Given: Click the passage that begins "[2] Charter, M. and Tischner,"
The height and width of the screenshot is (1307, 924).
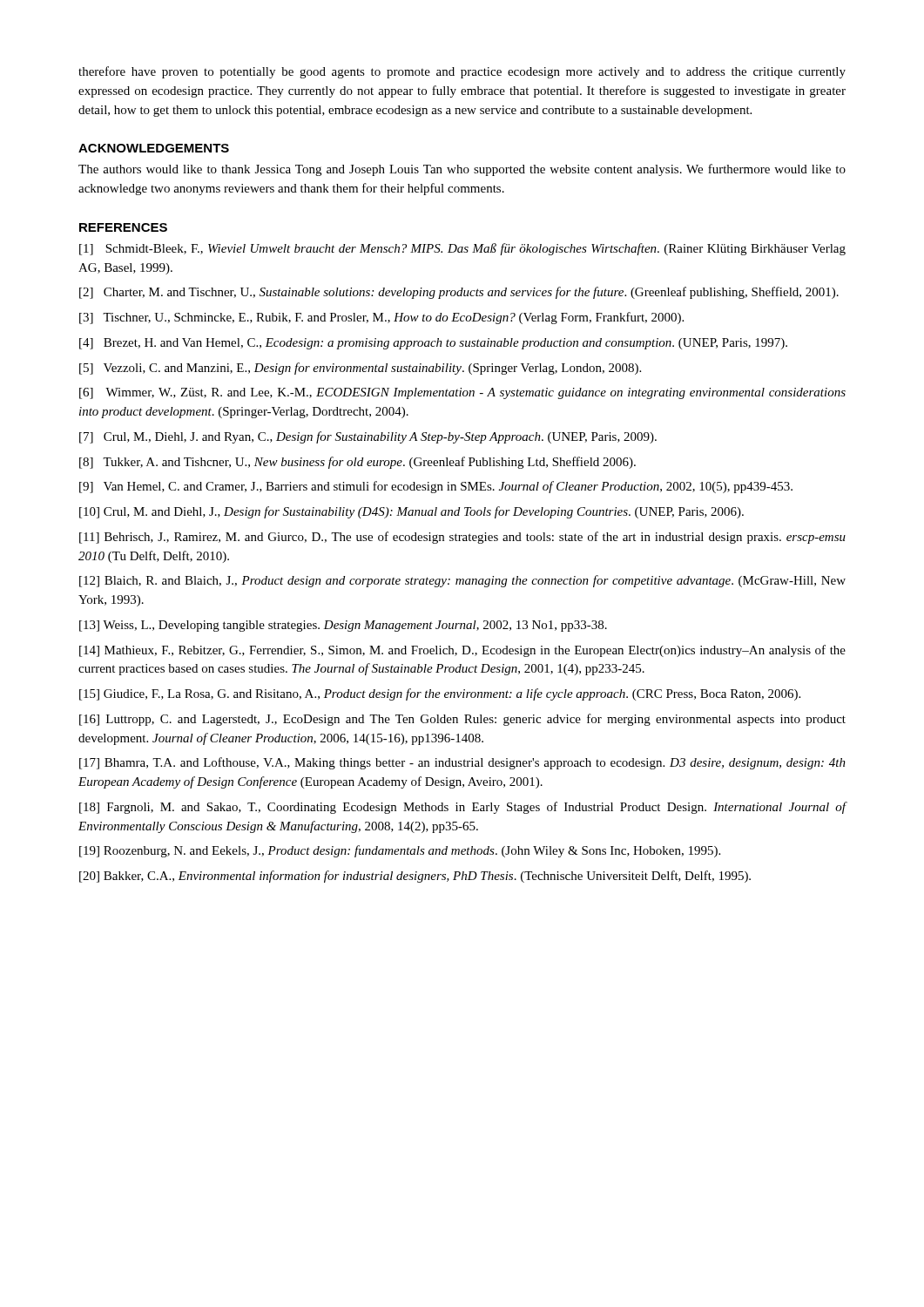Looking at the screenshot, I should click(x=459, y=292).
